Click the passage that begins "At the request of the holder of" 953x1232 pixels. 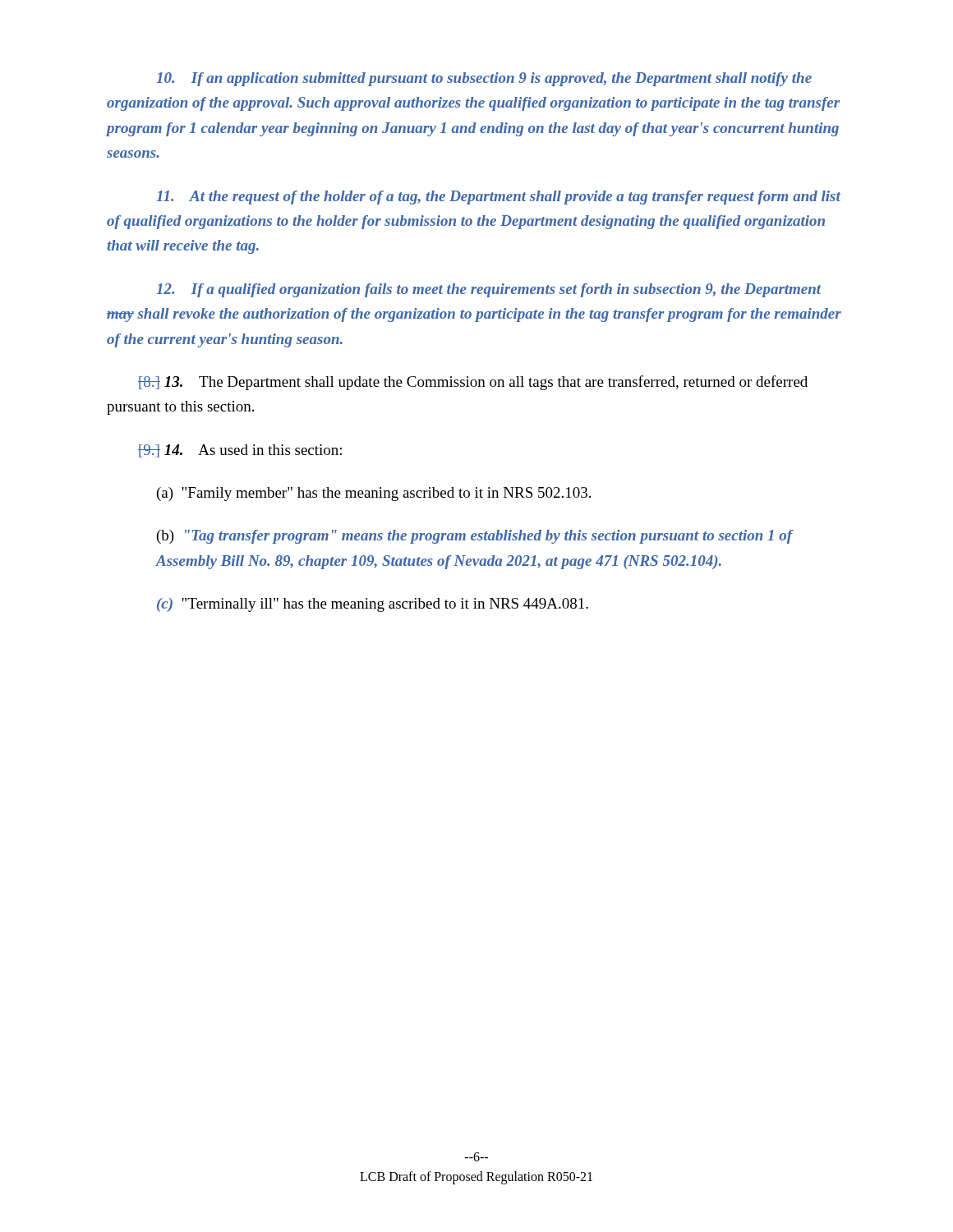click(x=473, y=220)
